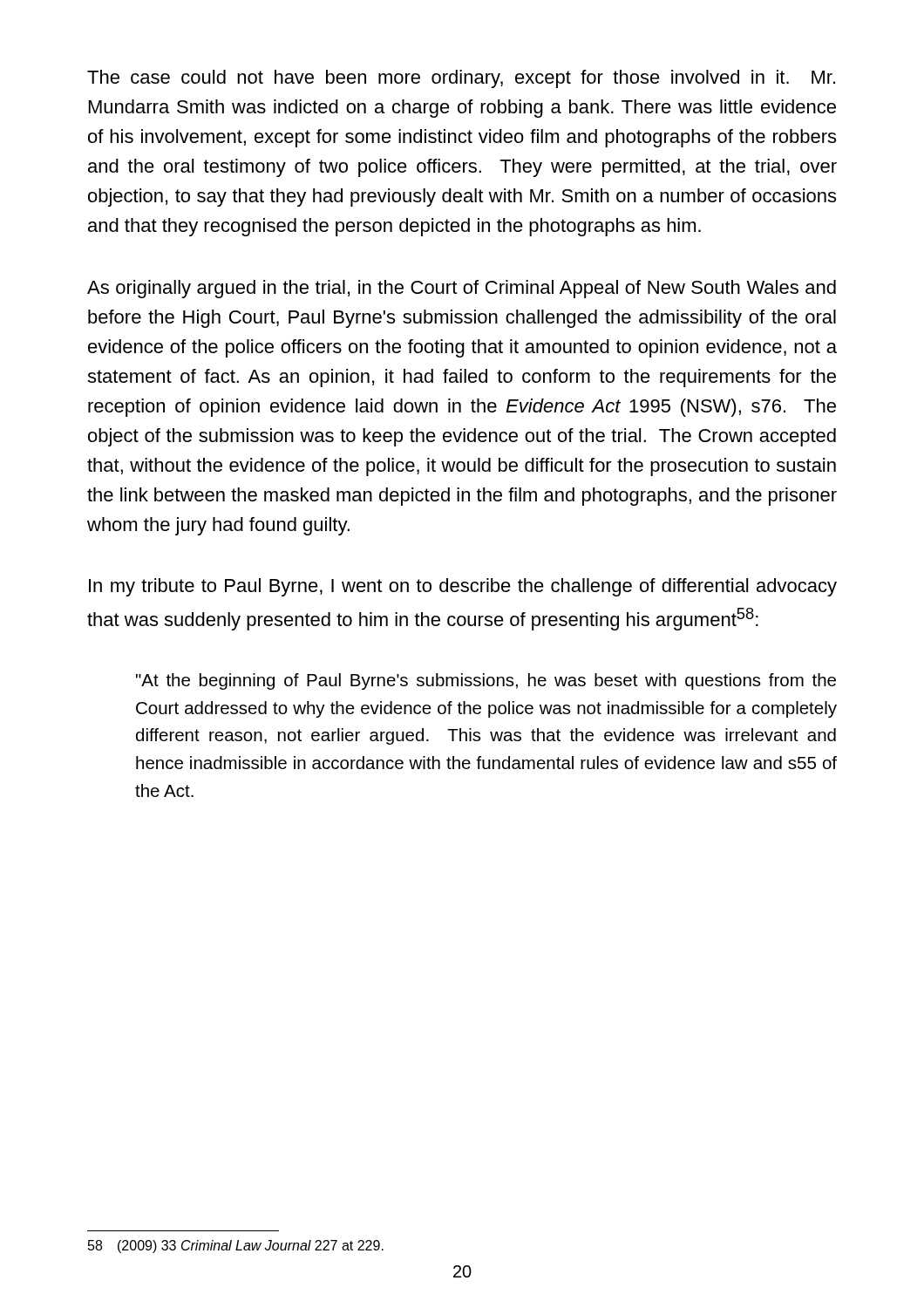Find the footnote that reads "58 (2009) 33 Criminal Law"
Screen dimensions: 1308x924
click(x=236, y=1246)
